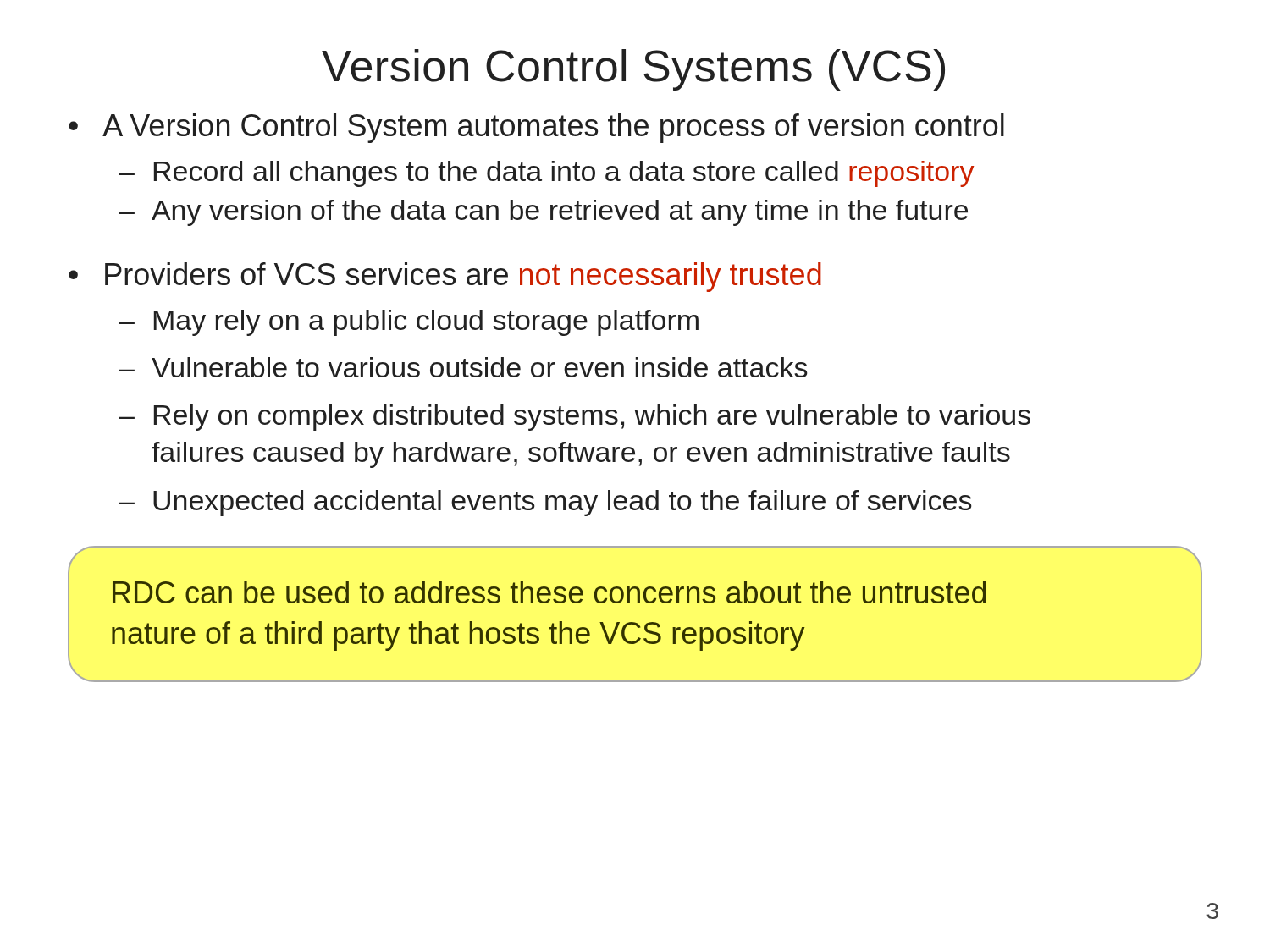Viewport: 1270px width, 952px height.
Task: Find the title containing "Version Control Systems (VCS)"
Action: pyautogui.click(x=635, y=66)
